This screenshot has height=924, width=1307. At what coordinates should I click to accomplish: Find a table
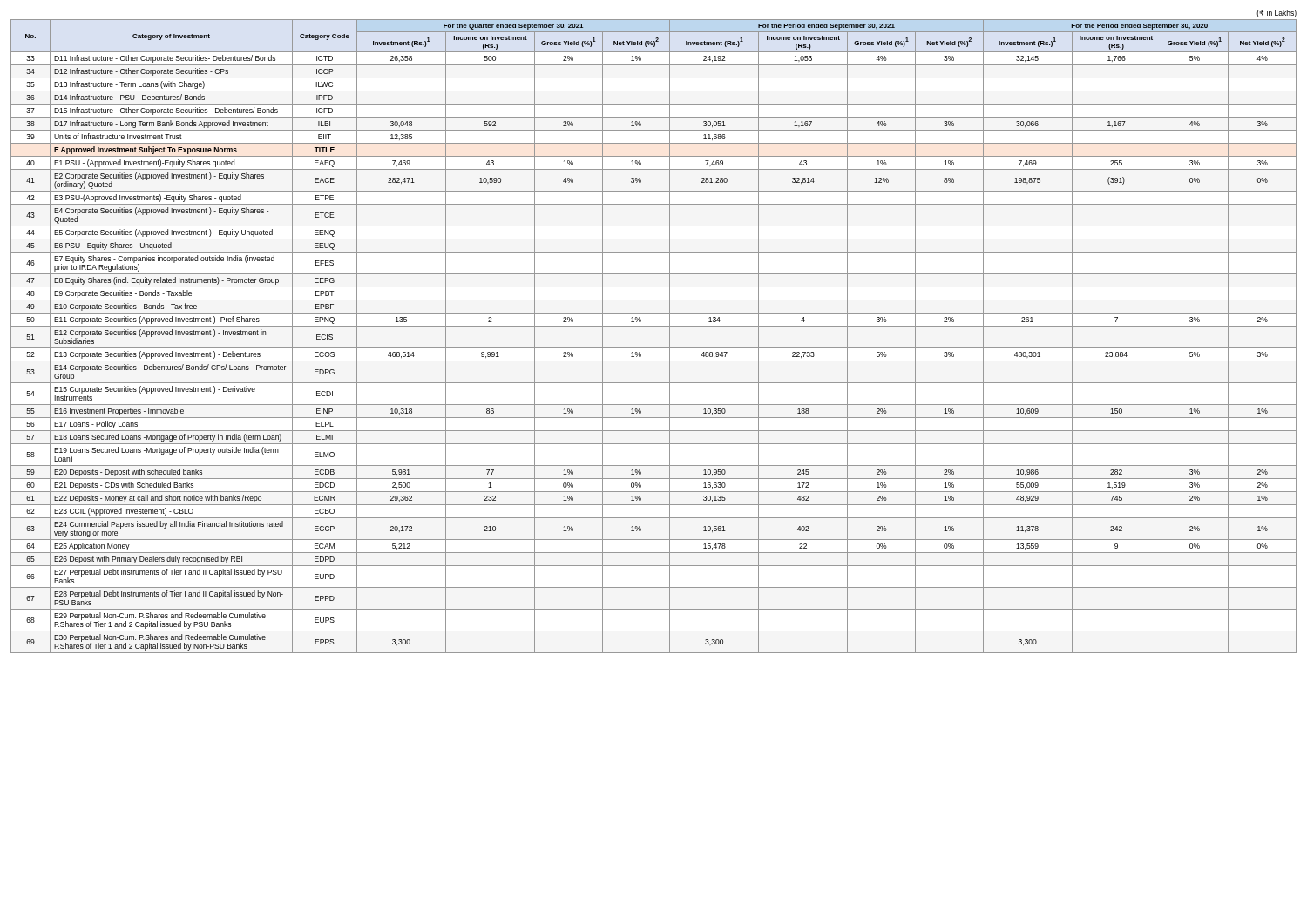654,336
